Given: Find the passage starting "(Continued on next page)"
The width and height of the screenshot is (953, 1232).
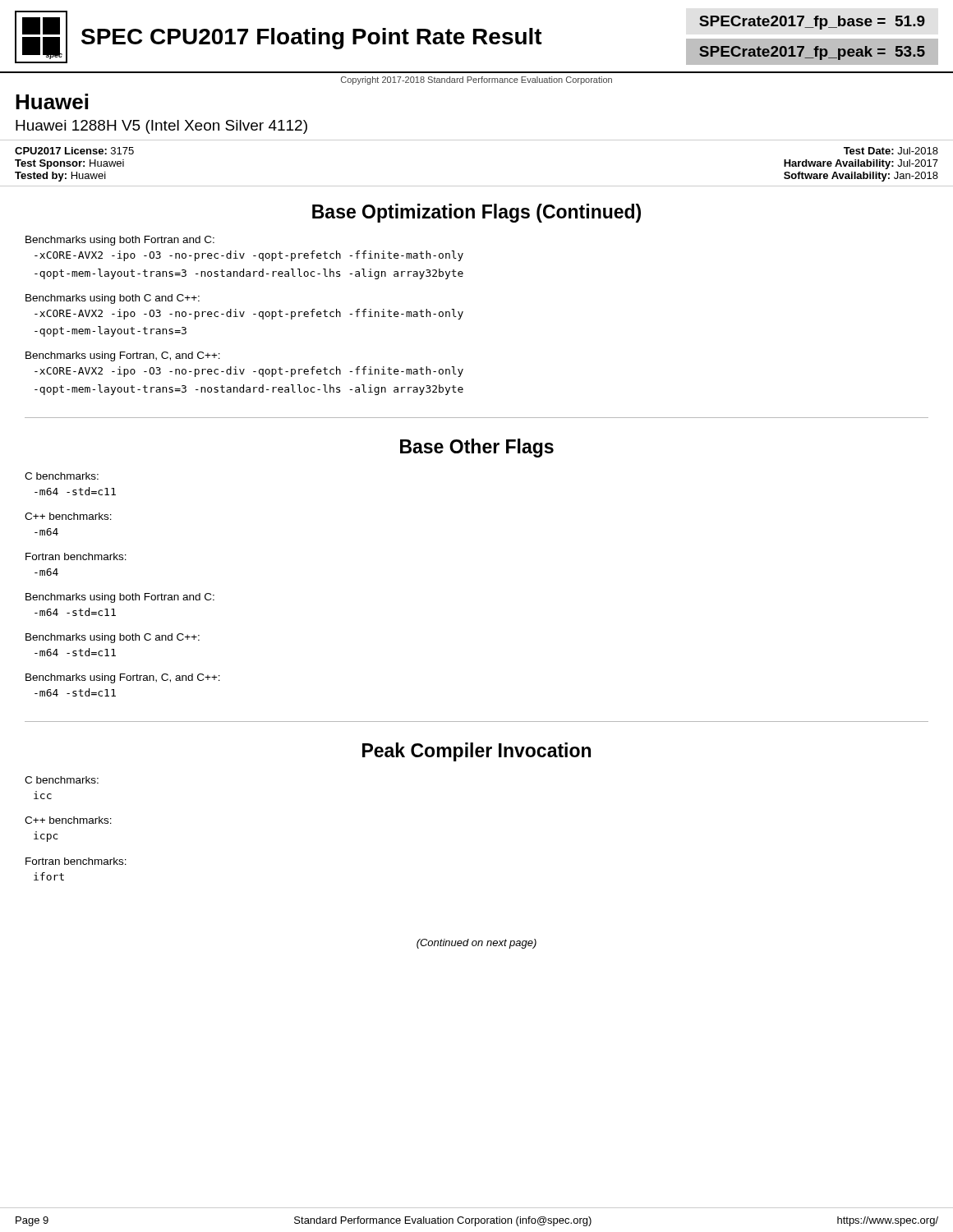Looking at the screenshot, I should 476,942.
